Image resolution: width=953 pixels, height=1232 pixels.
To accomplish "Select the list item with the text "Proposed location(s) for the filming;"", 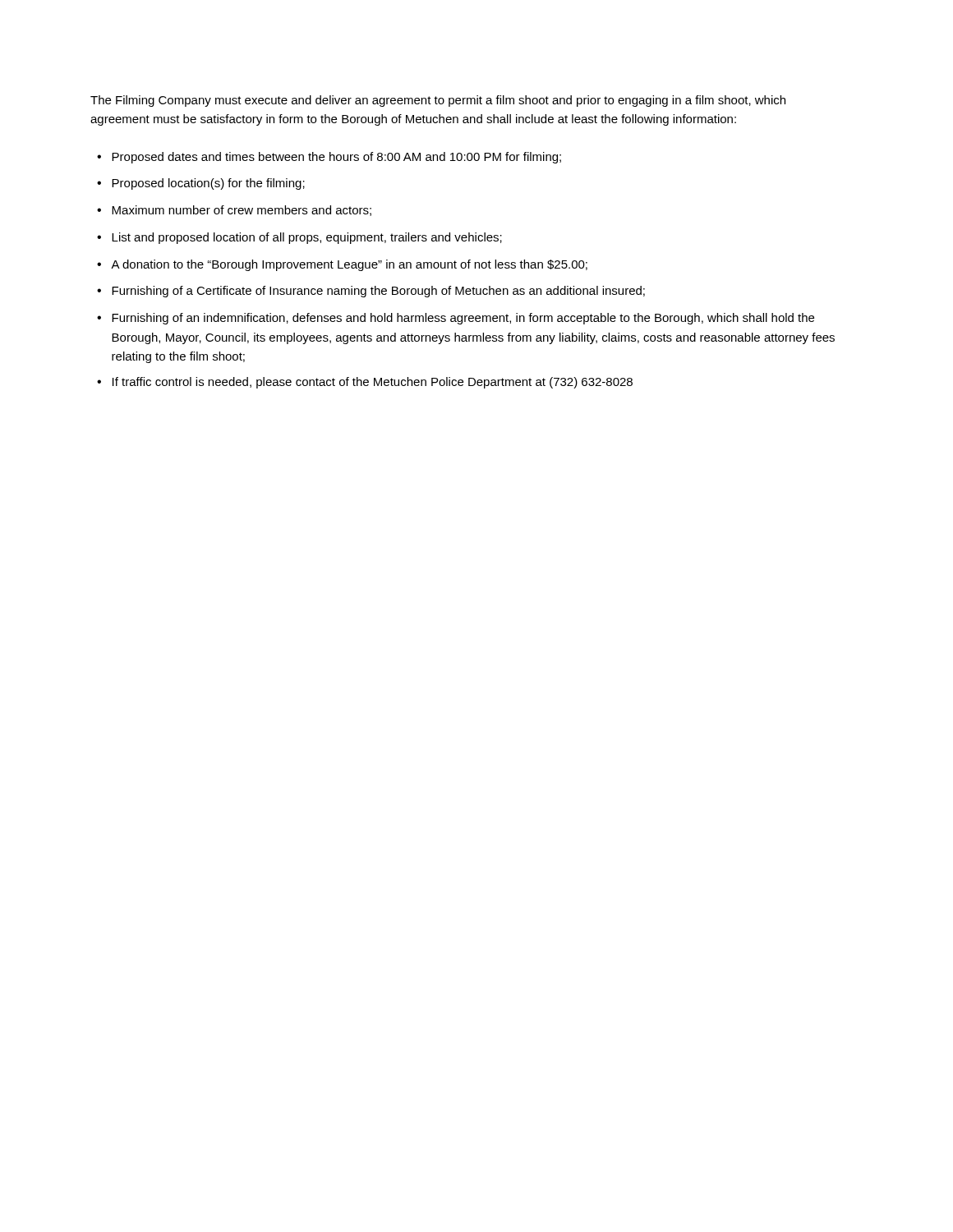I will 208,184.
